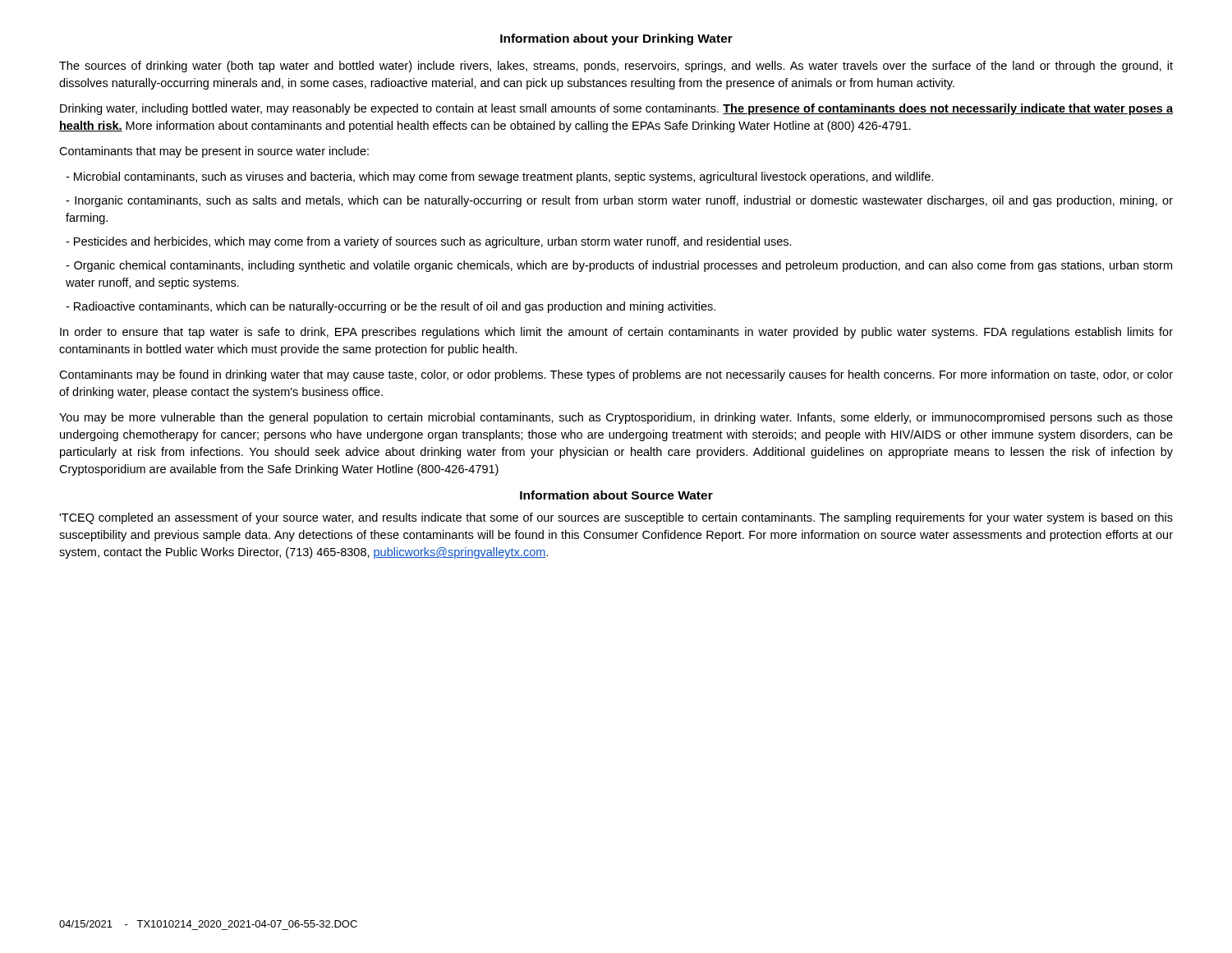Find the text block starting "Organic chemical contaminants, including synthetic and"
1232x953 pixels.
[x=619, y=274]
